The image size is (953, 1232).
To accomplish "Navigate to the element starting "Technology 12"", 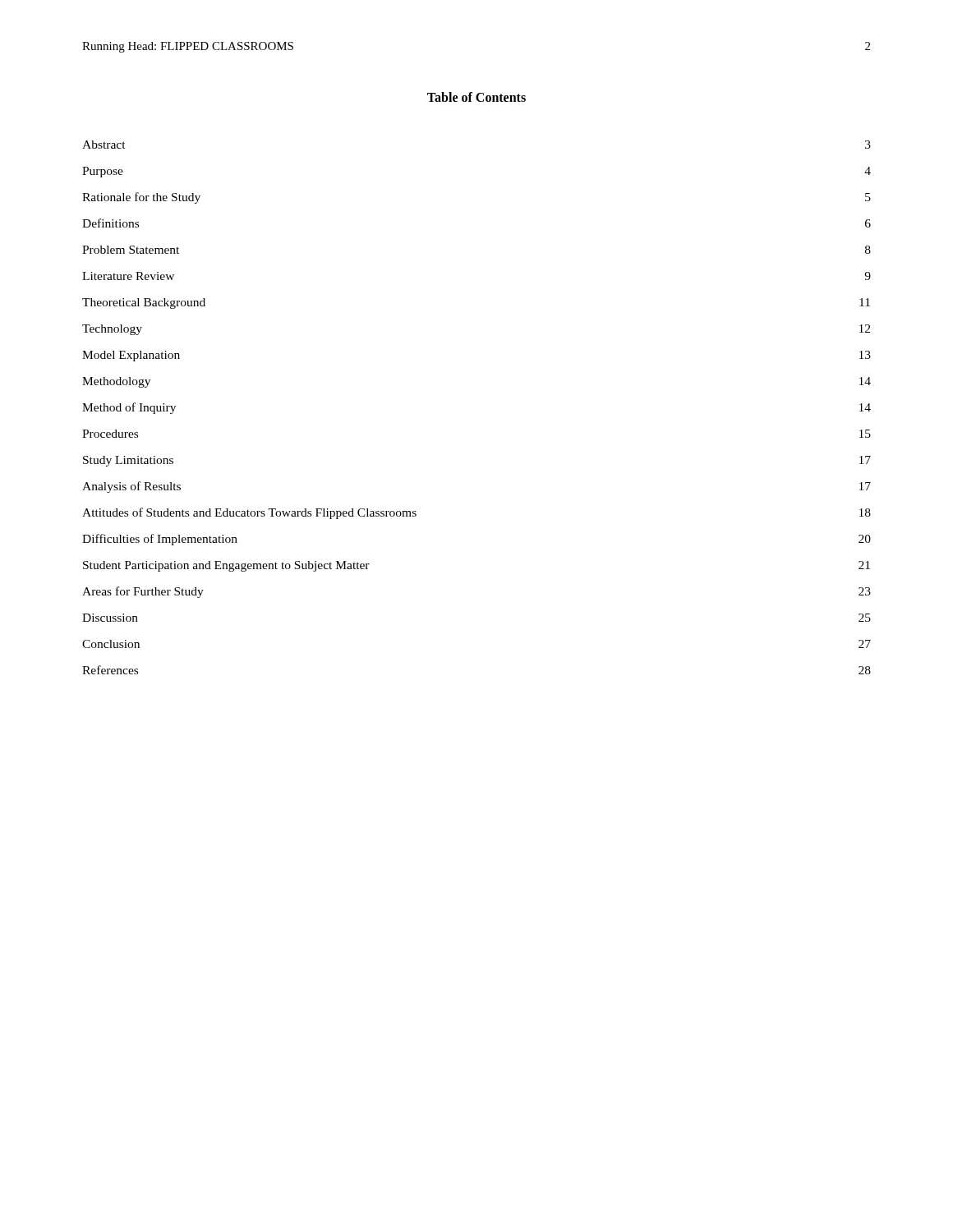I will tap(115, 330).
